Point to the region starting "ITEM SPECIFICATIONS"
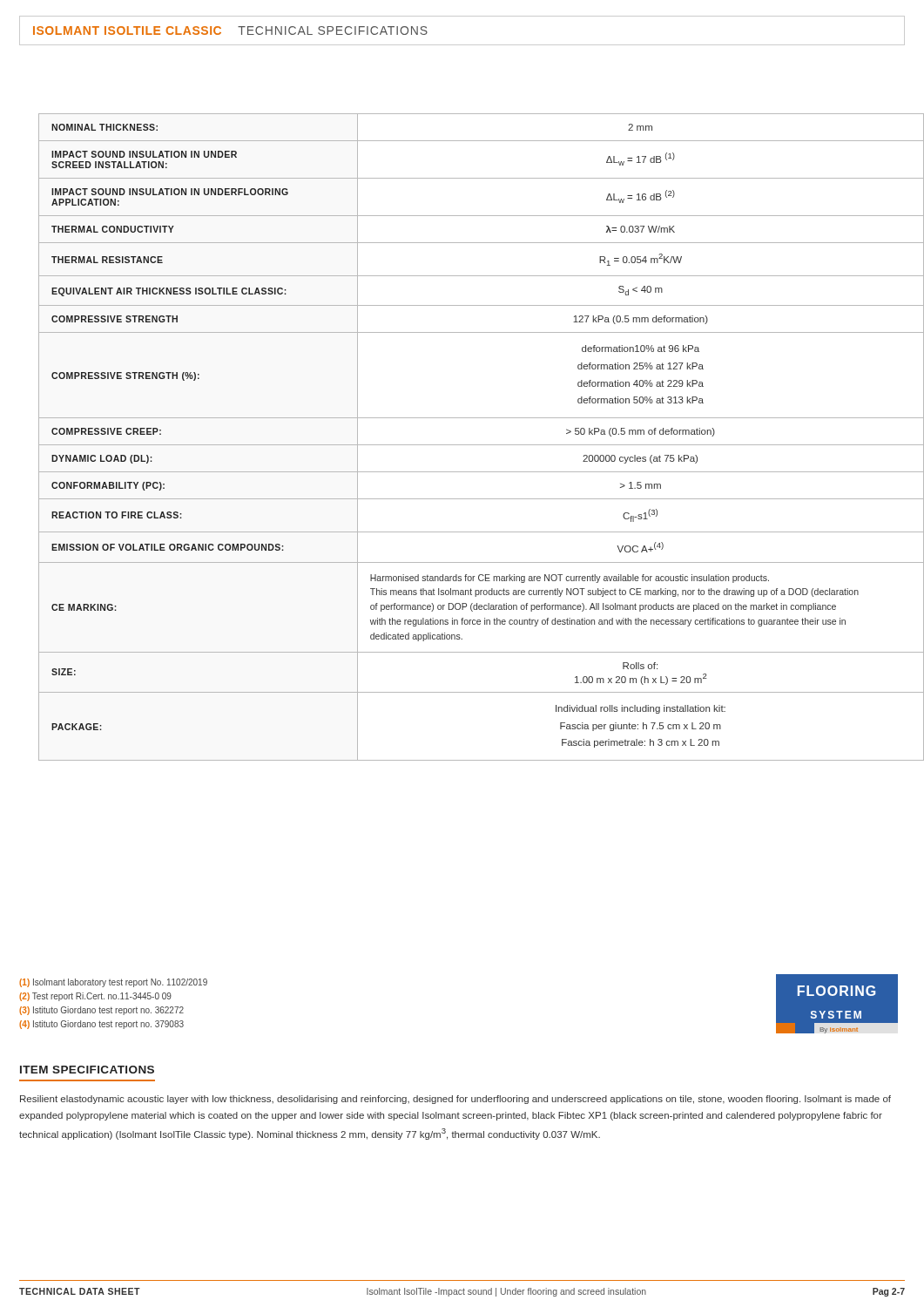The height and width of the screenshot is (1307, 924). click(87, 1072)
